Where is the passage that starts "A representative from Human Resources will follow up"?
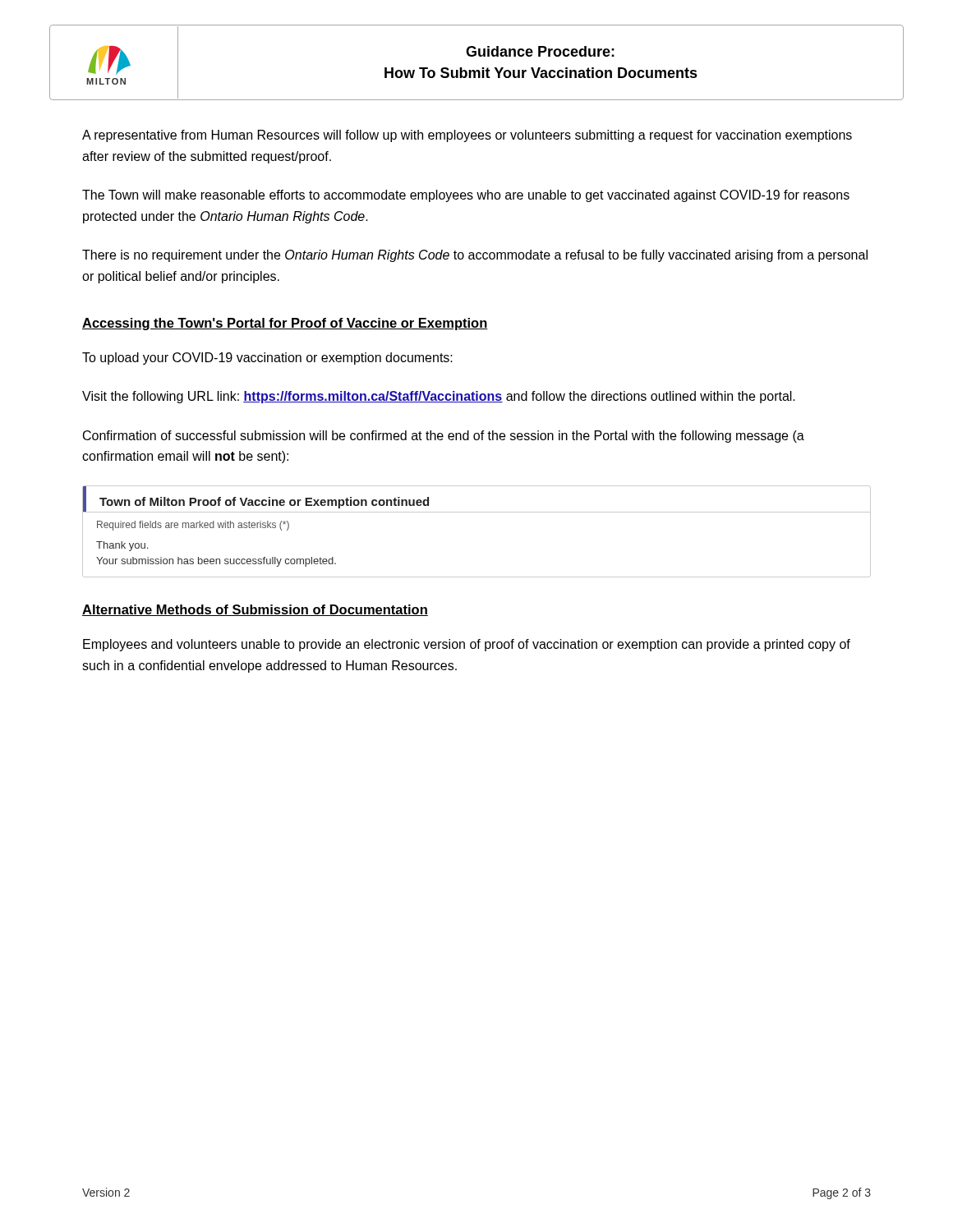This screenshot has height=1232, width=953. (x=467, y=146)
